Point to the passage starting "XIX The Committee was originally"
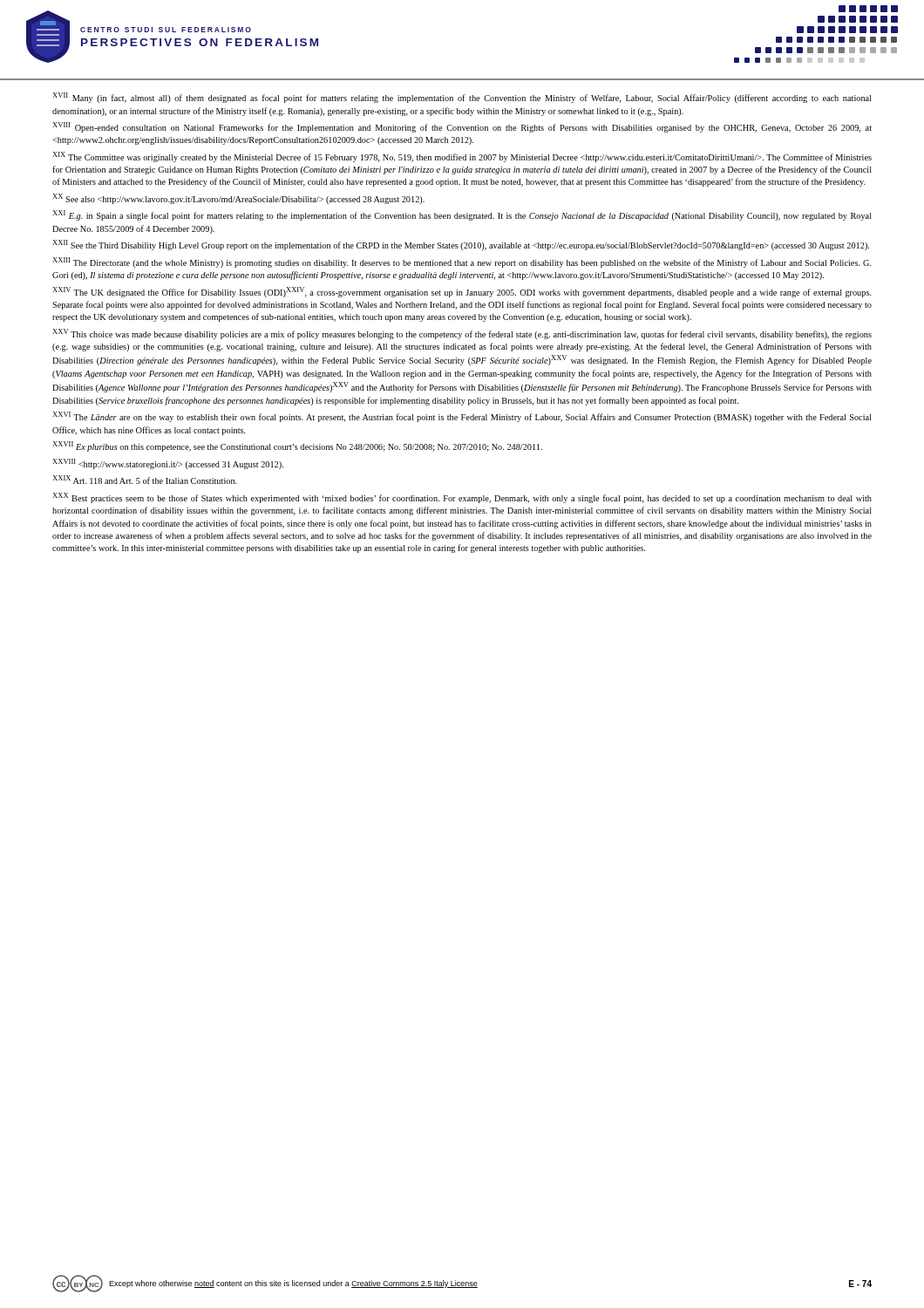 462,168
